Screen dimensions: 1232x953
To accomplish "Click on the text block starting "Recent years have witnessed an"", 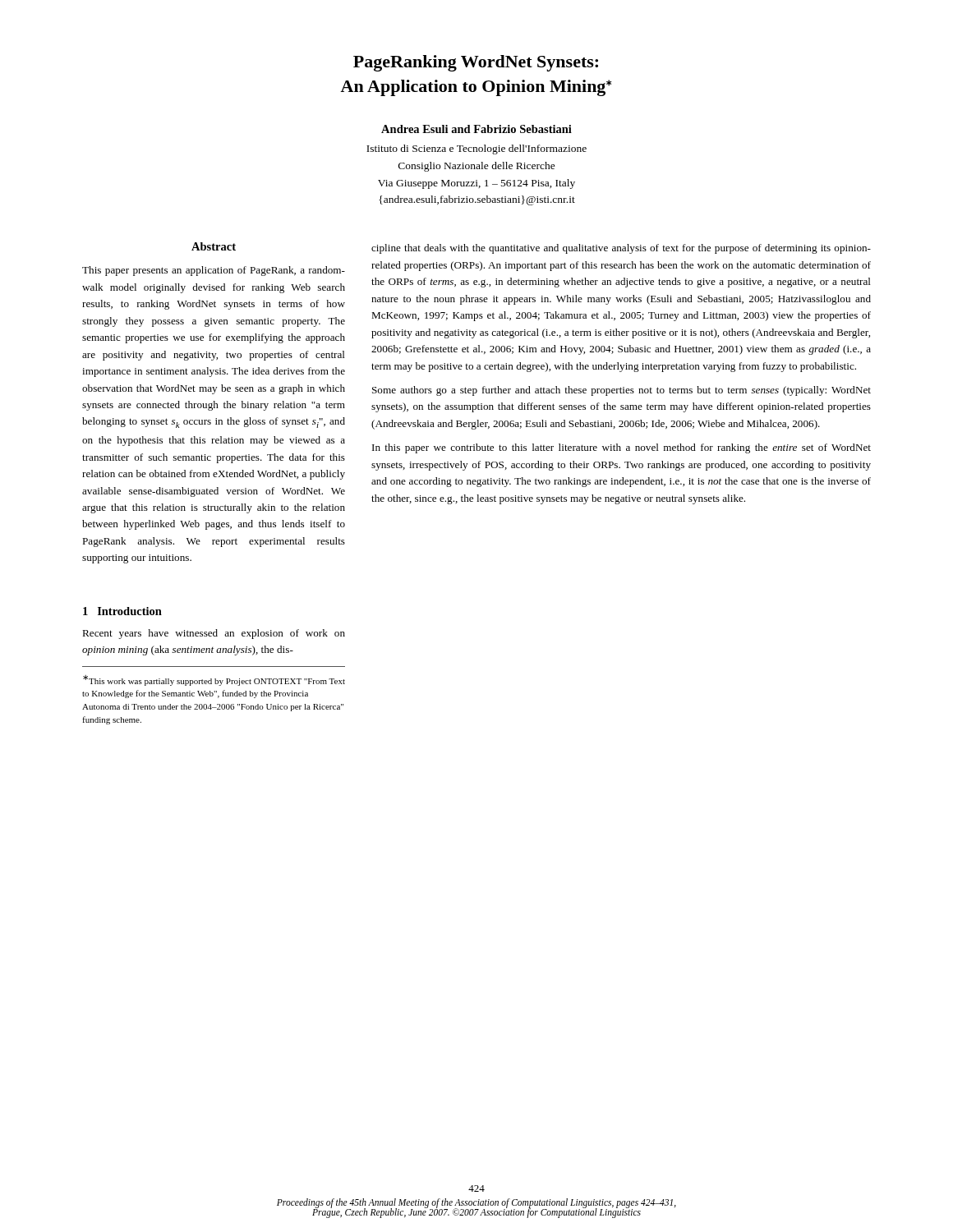I will (214, 641).
